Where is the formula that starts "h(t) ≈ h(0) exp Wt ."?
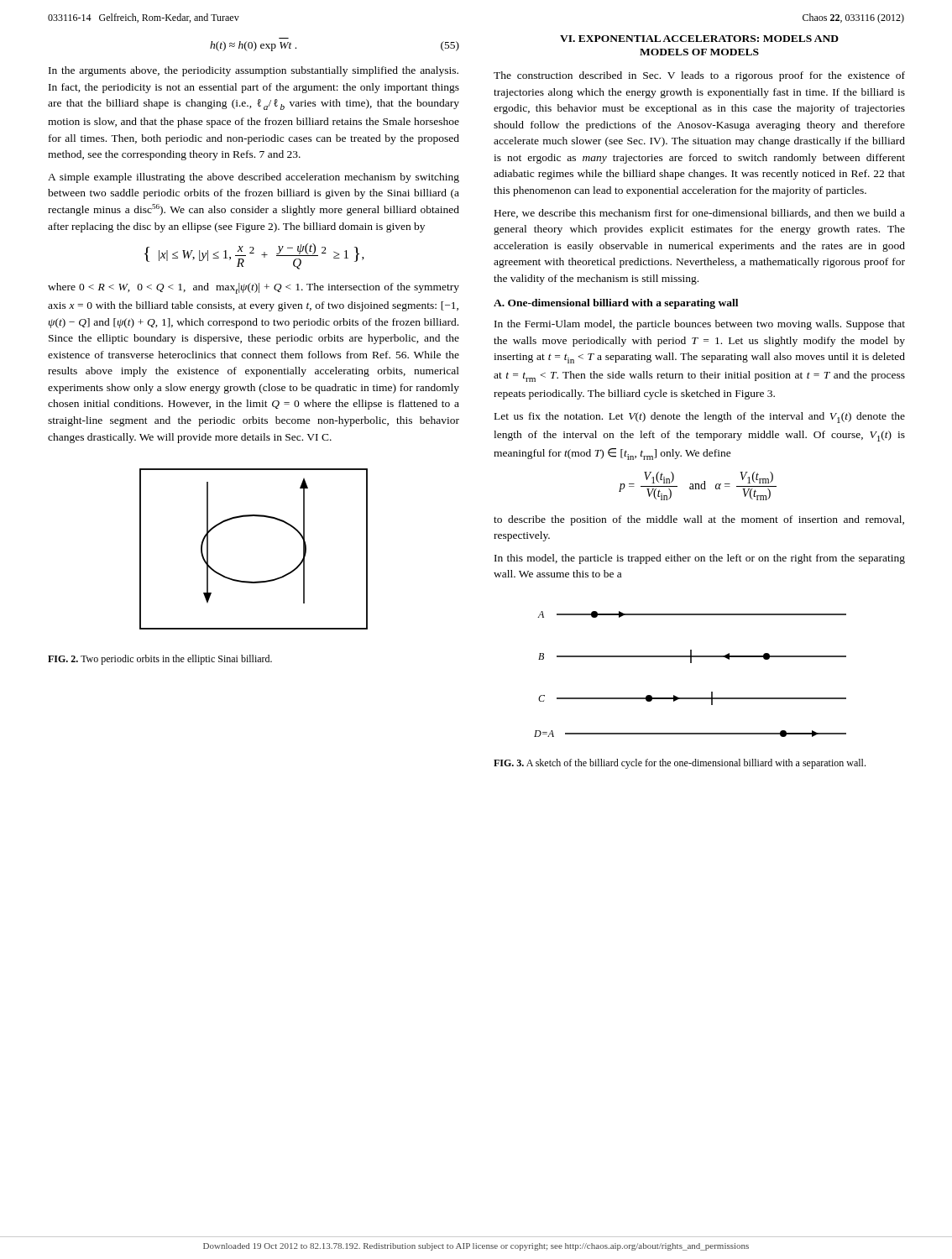Screen dimensions: 1259x952 pos(256,46)
